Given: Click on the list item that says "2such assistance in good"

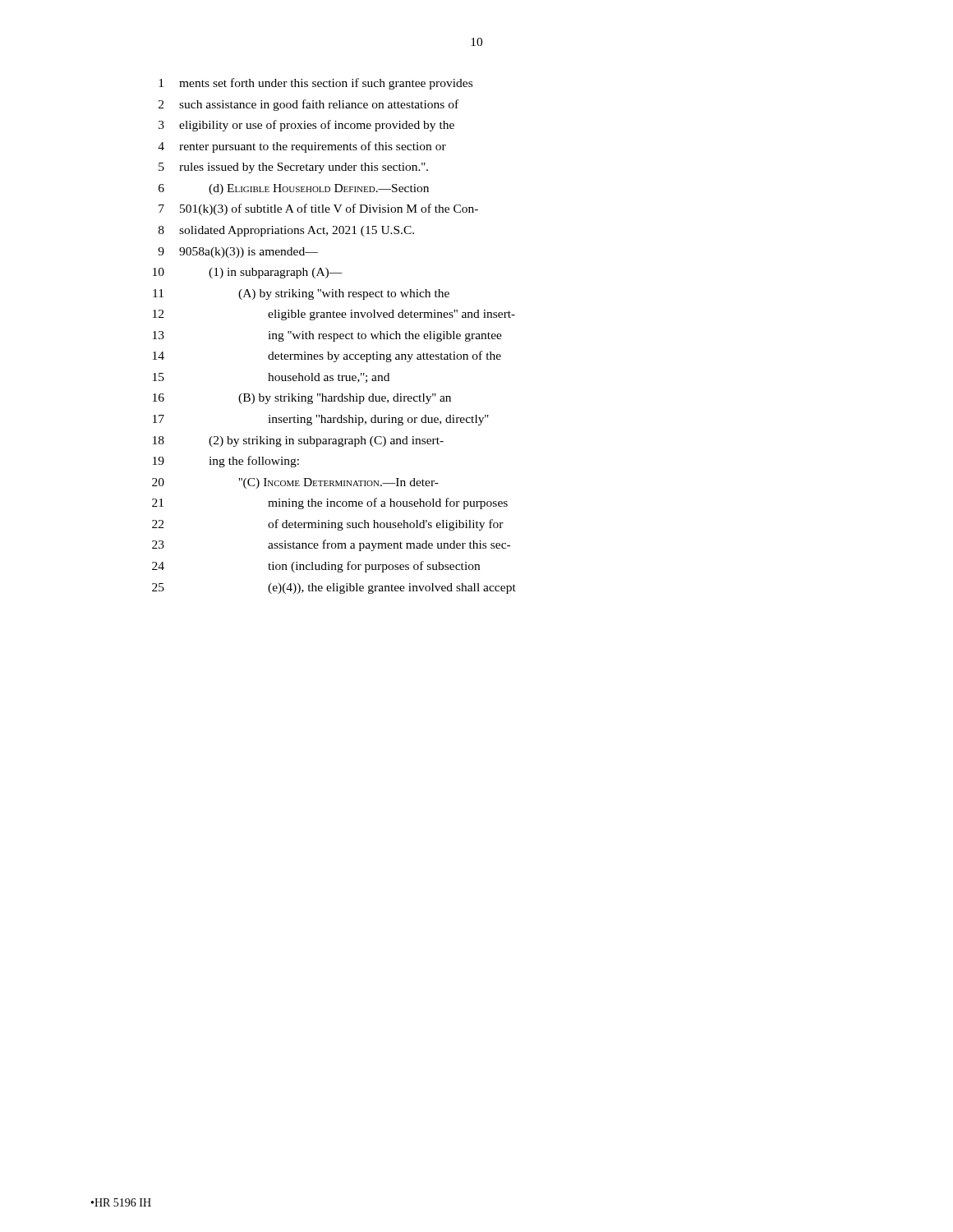Looking at the screenshot, I should click(x=294, y=104).
